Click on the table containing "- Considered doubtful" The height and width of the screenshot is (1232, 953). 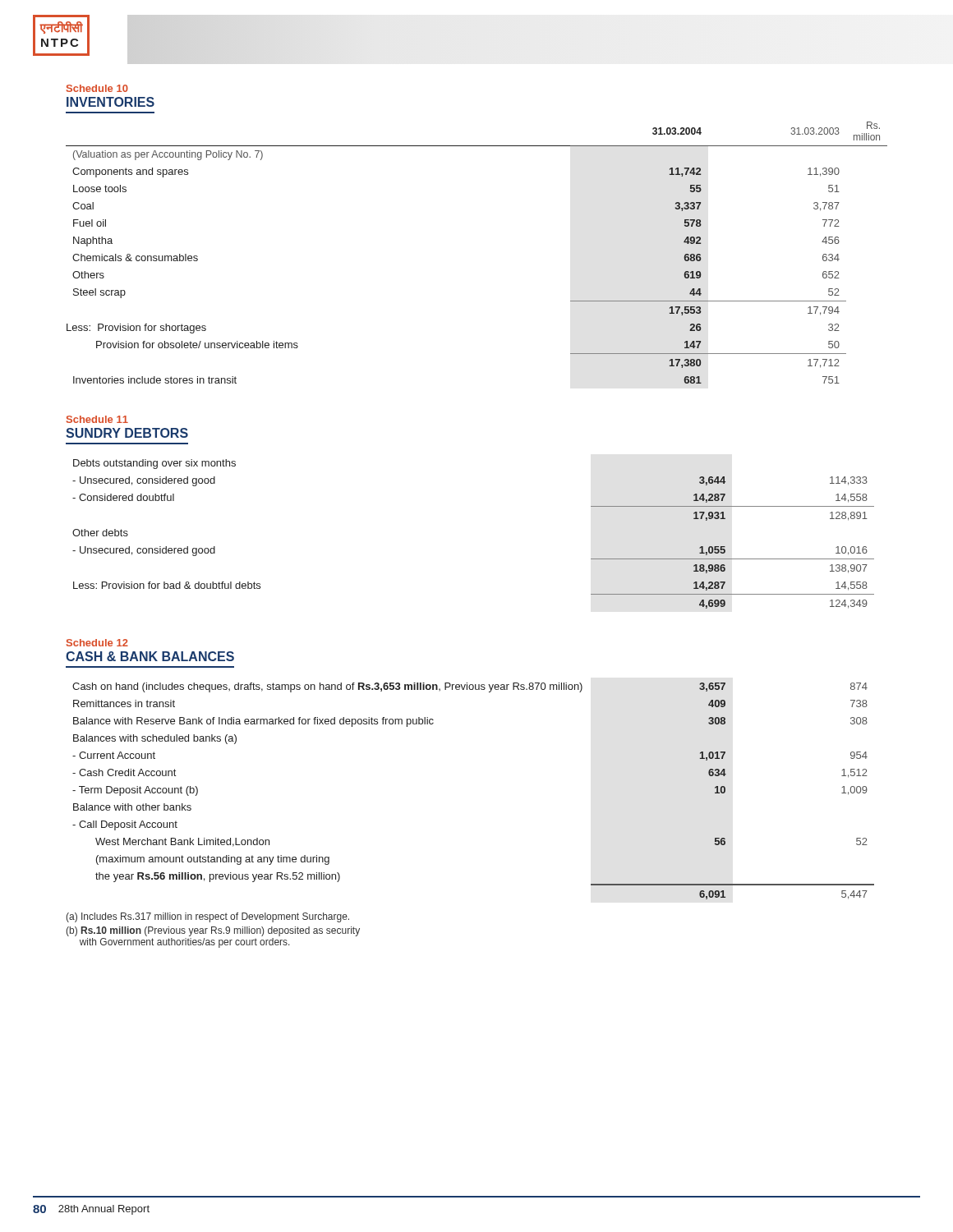coord(476,531)
